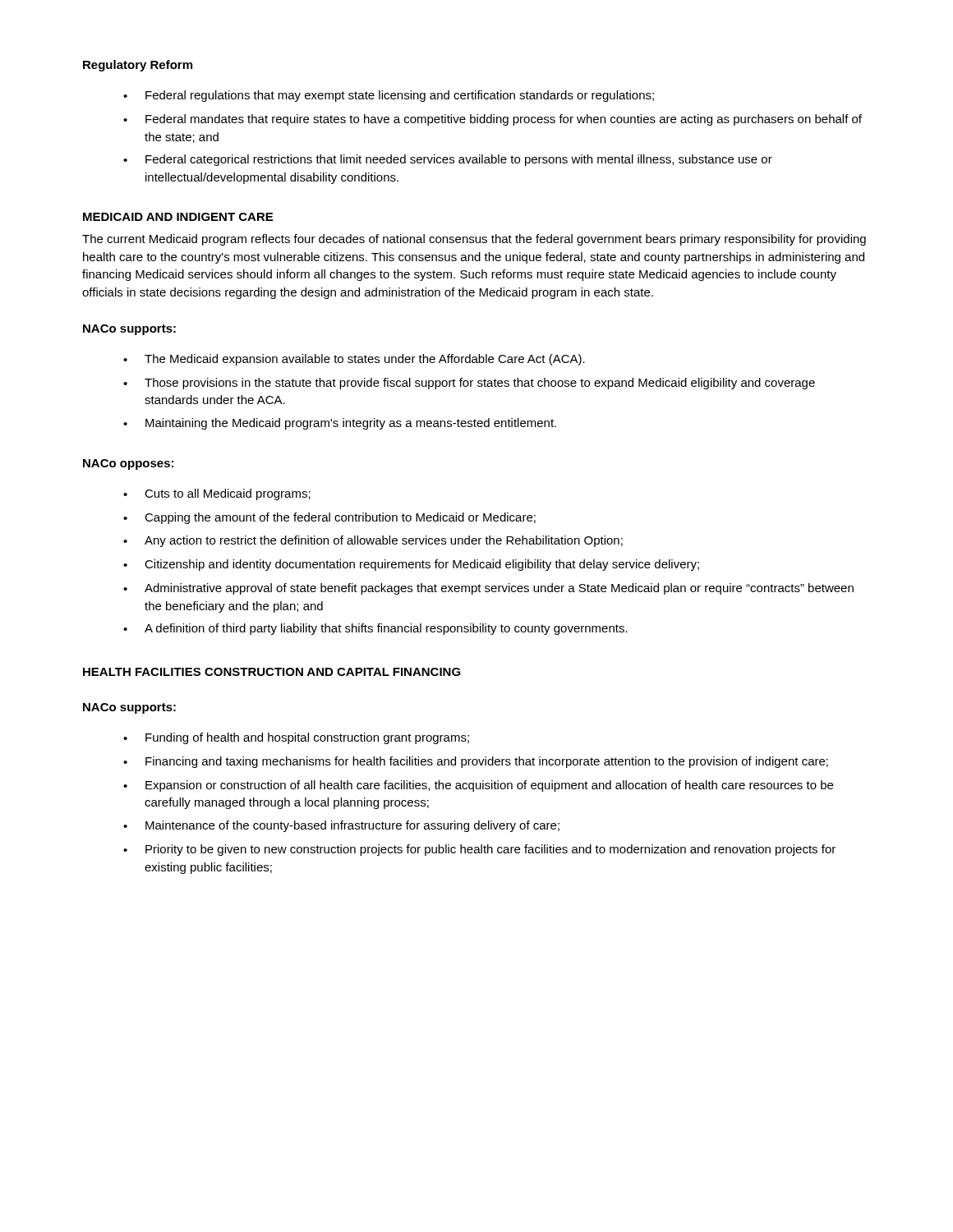Viewport: 953px width, 1232px height.
Task: Click where it says "Regulatory Reform"
Action: 138,64
